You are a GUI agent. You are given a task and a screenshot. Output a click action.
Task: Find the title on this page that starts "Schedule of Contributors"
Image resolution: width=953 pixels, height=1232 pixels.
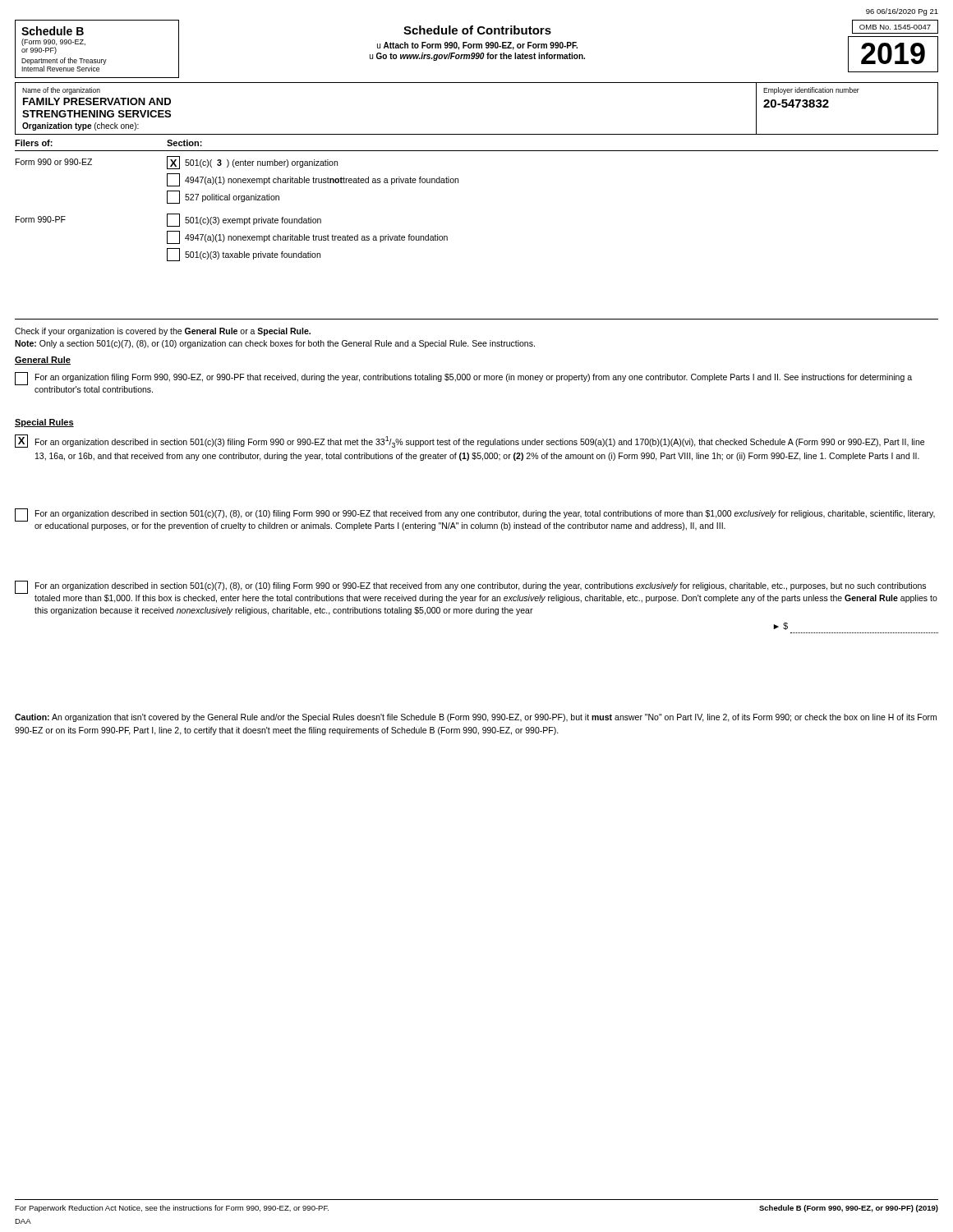click(477, 42)
